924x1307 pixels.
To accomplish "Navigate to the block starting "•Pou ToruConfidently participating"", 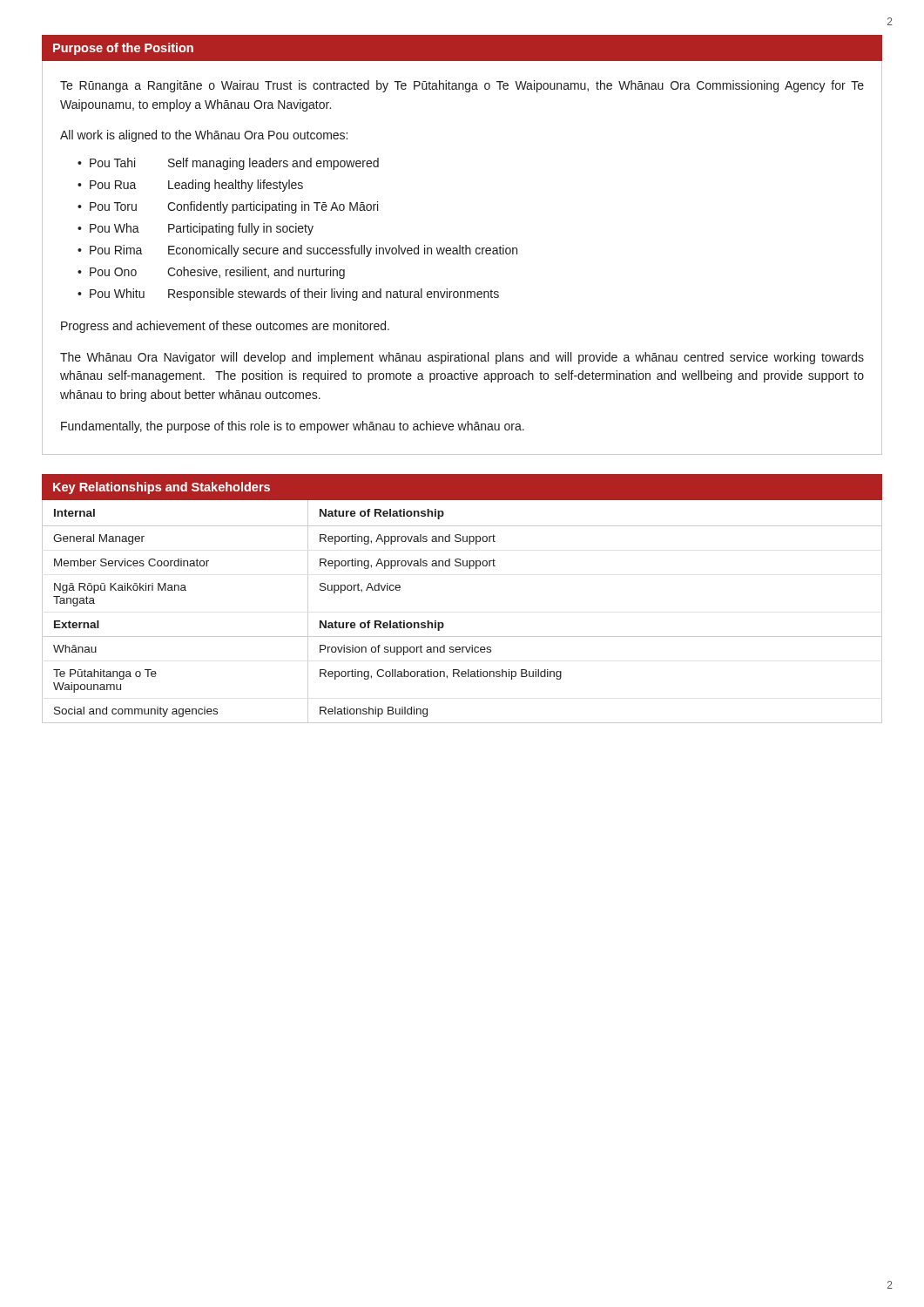I will tap(228, 207).
